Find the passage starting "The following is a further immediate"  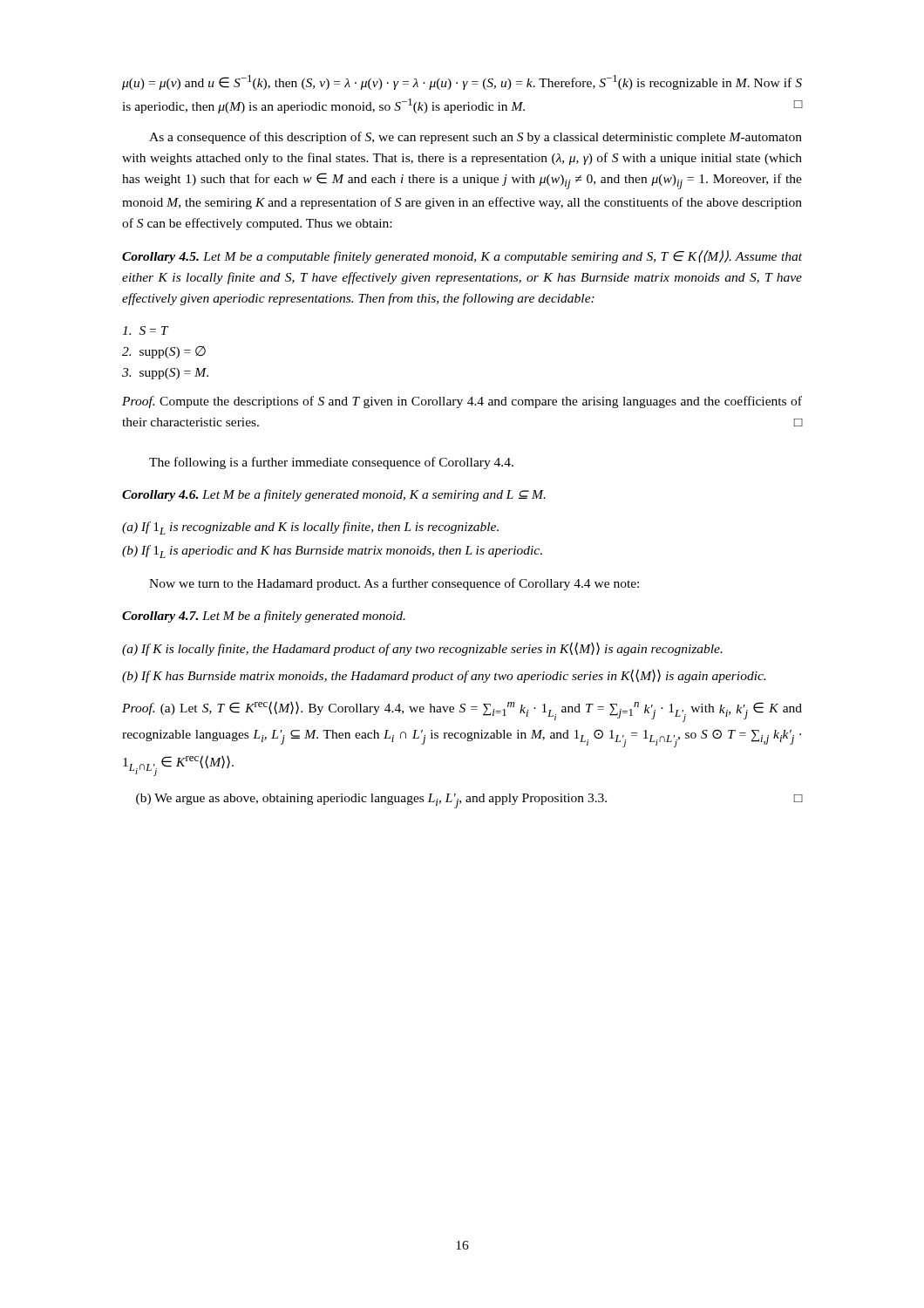[462, 462]
